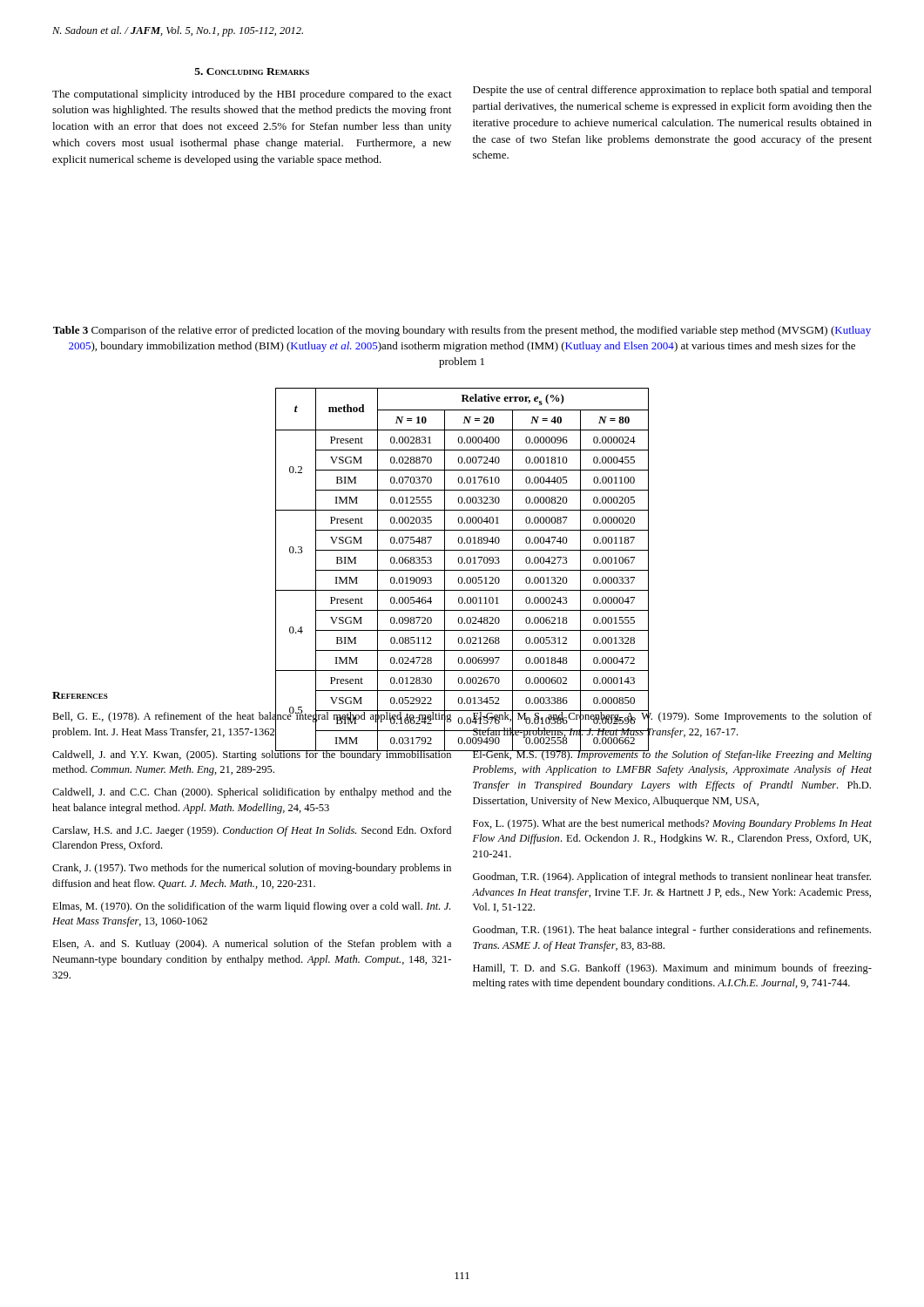Find the text starting "Despite the use of central difference approximation to"
Image resolution: width=924 pixels, height=1307 pixels.
pos(672,122)
